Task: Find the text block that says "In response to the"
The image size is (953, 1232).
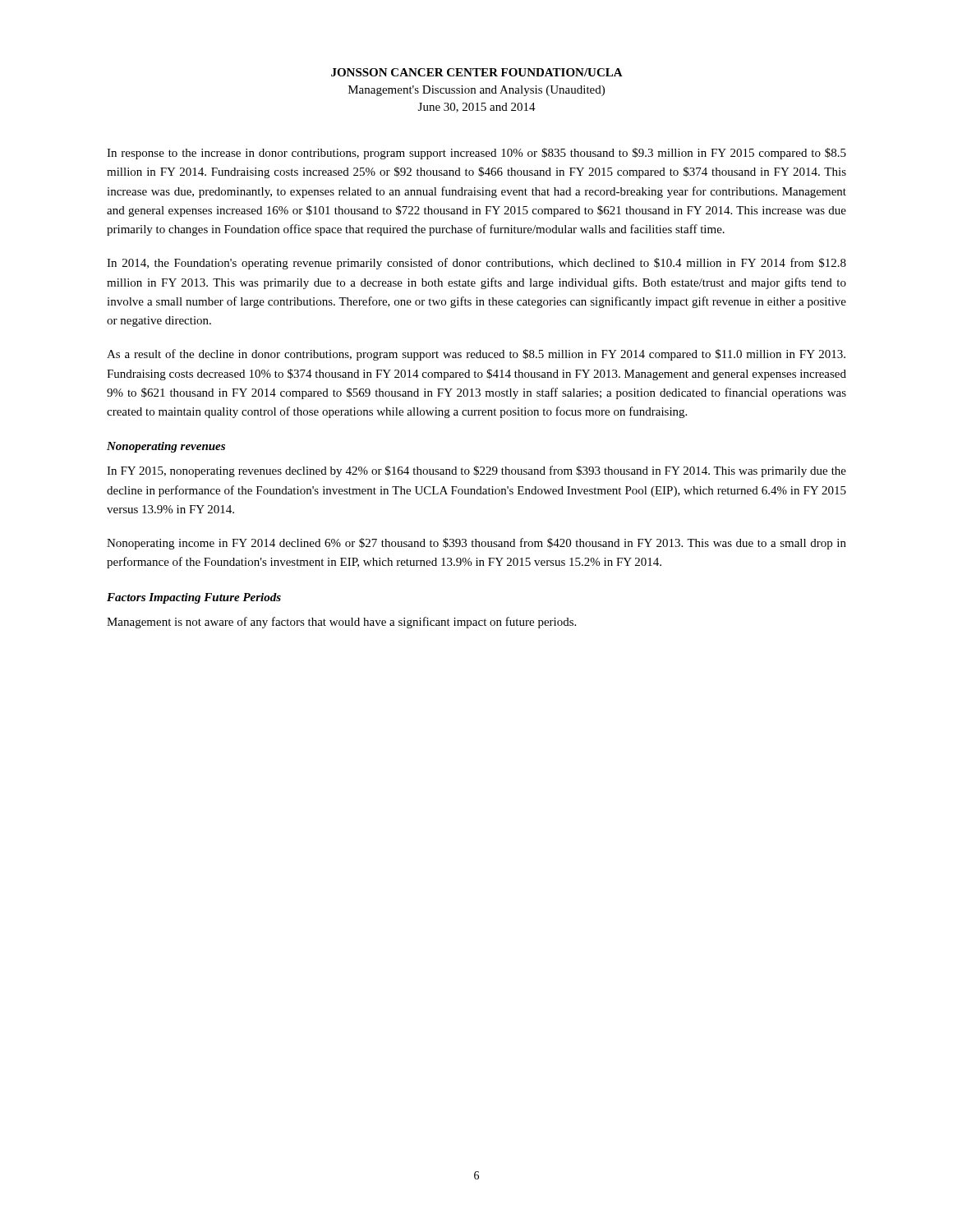Action: [x=476, y=191]
